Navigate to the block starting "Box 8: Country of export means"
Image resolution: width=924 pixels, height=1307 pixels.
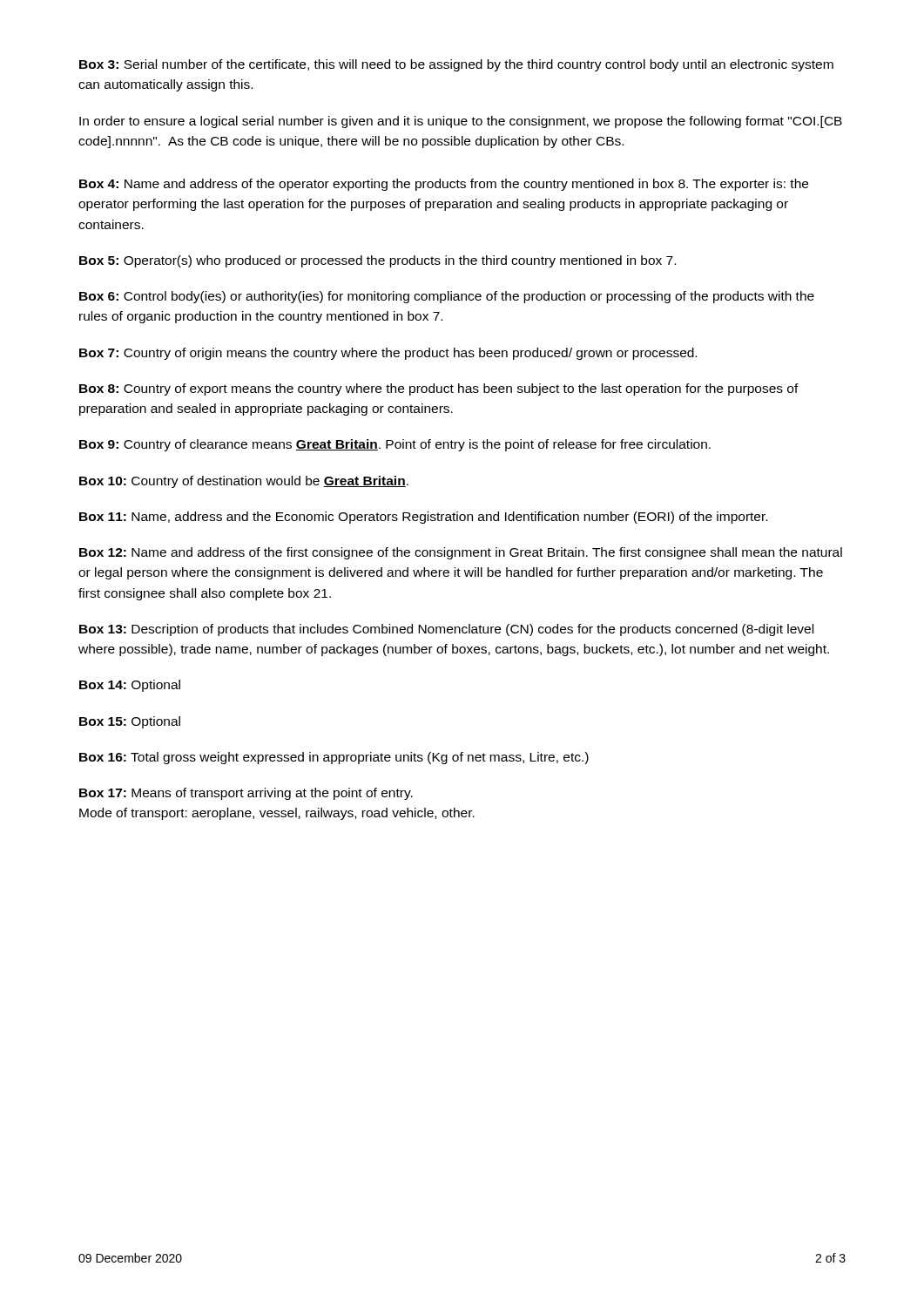[x=438, y=398]
